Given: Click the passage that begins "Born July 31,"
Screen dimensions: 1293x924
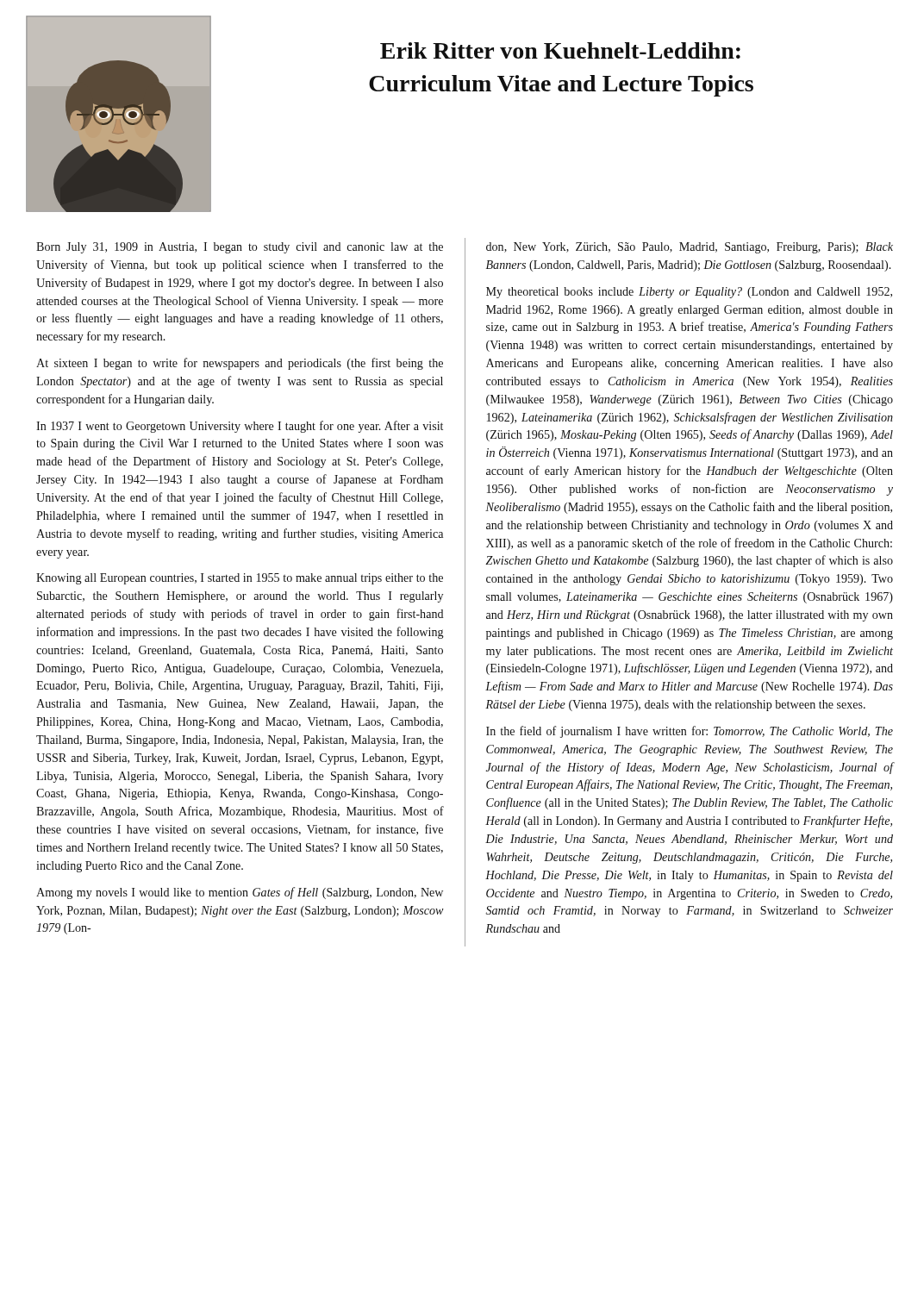Looking at the screenshot, I should click(240, 292).
